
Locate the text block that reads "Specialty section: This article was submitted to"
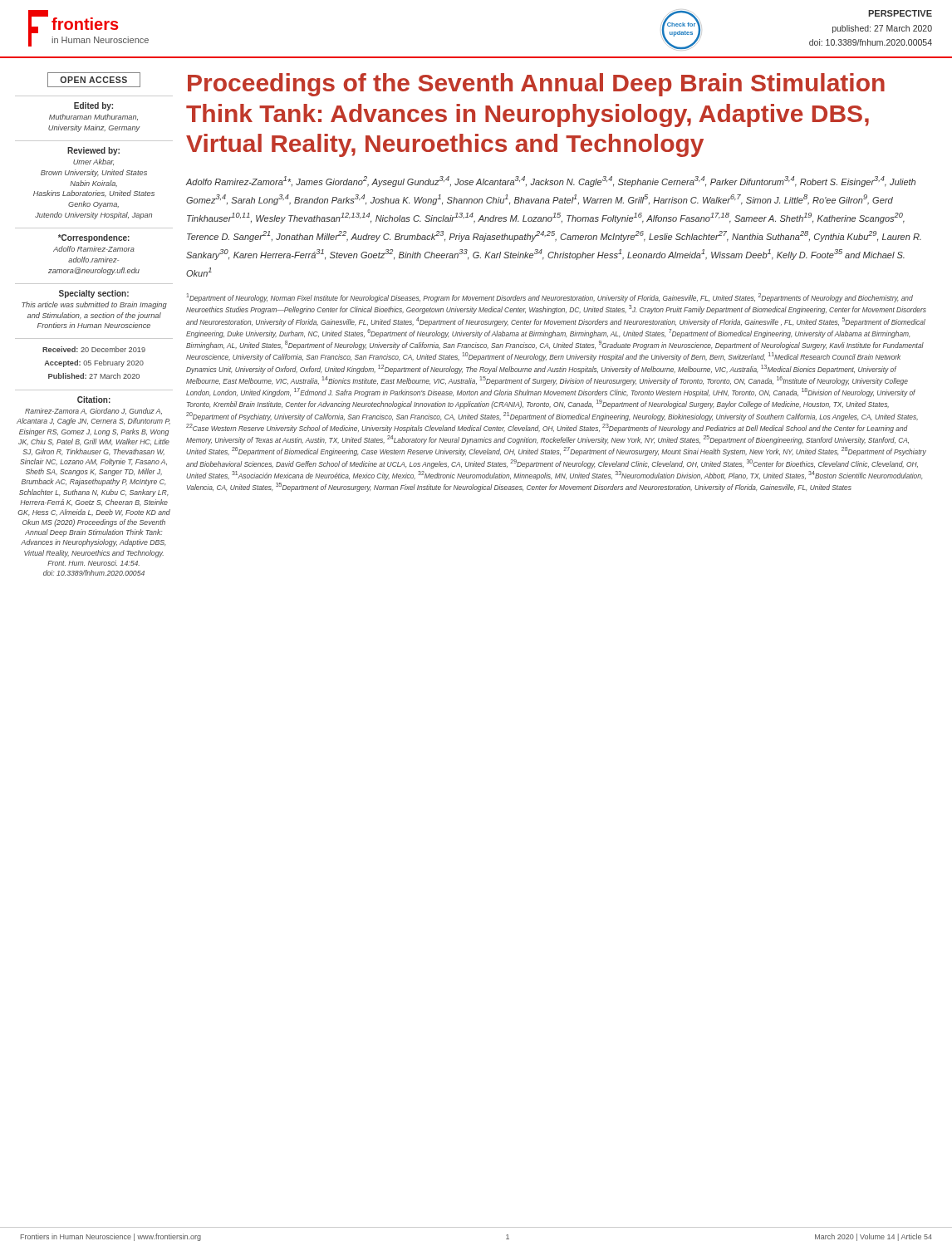click(x=94, y=310)
